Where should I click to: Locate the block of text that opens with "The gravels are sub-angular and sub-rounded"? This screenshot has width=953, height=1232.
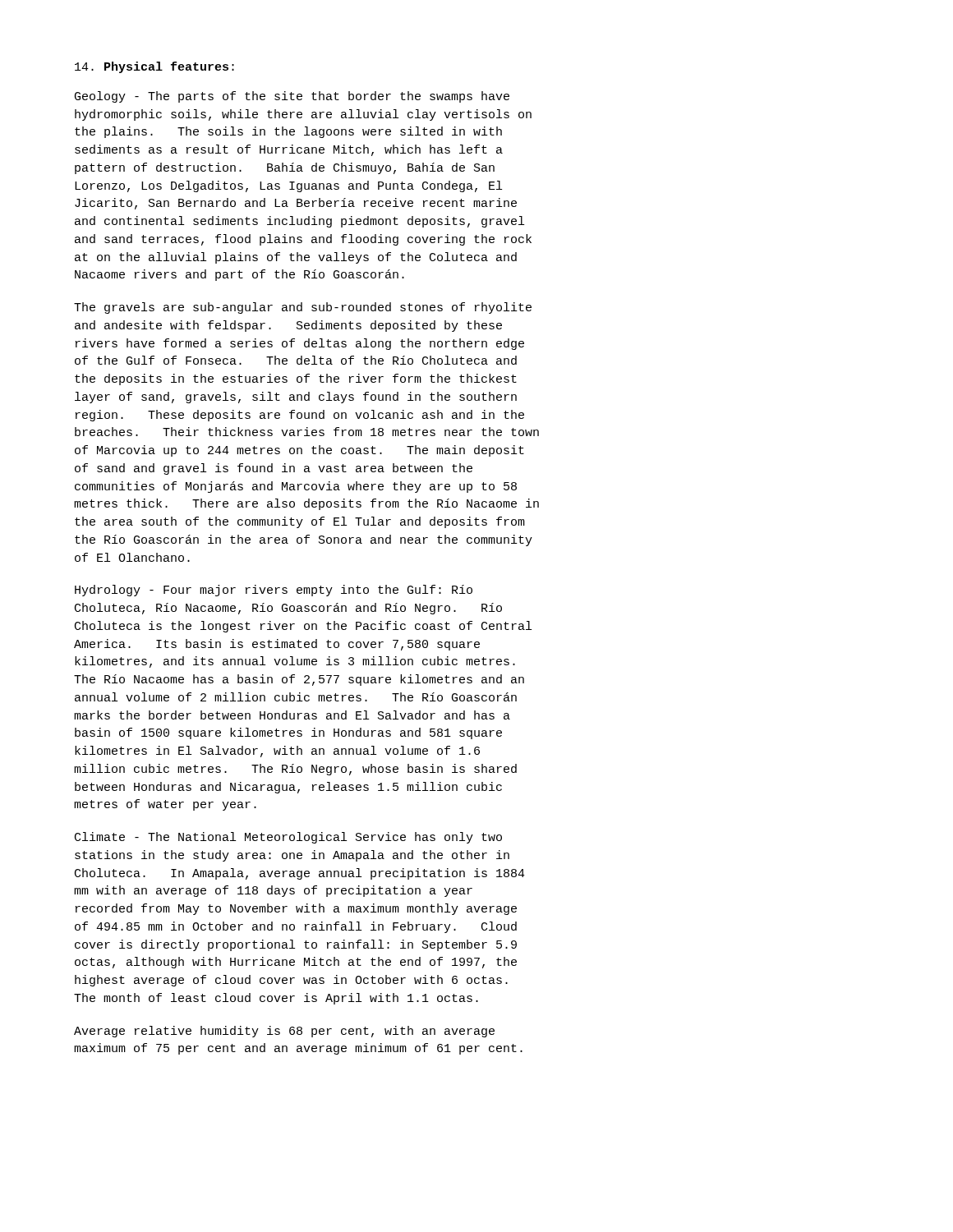point(307,433)
